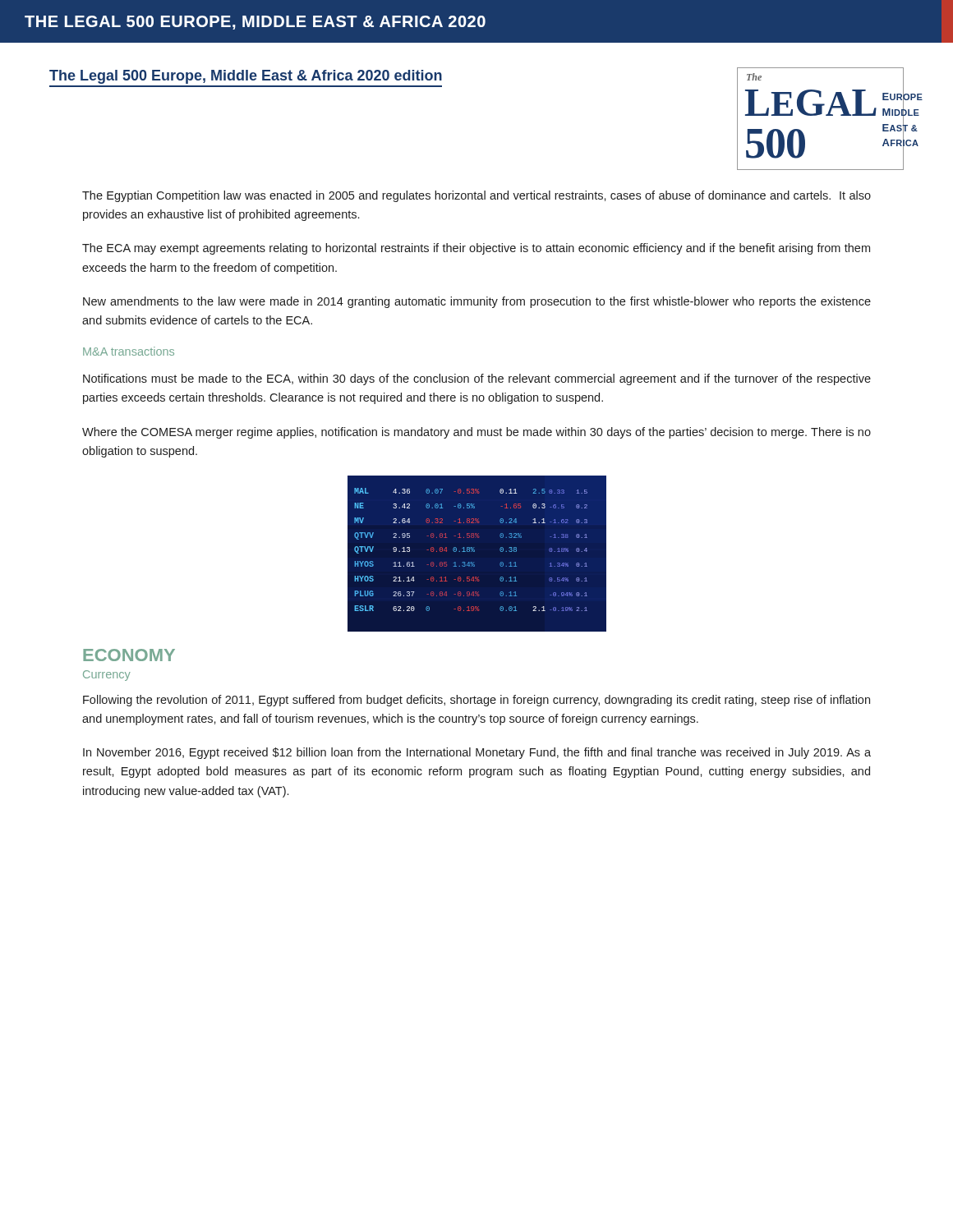Find the section header containing "The Legal 500 Europe, Middle"
This screenshot has height=1232, width=953.
[x=246, y=76]
